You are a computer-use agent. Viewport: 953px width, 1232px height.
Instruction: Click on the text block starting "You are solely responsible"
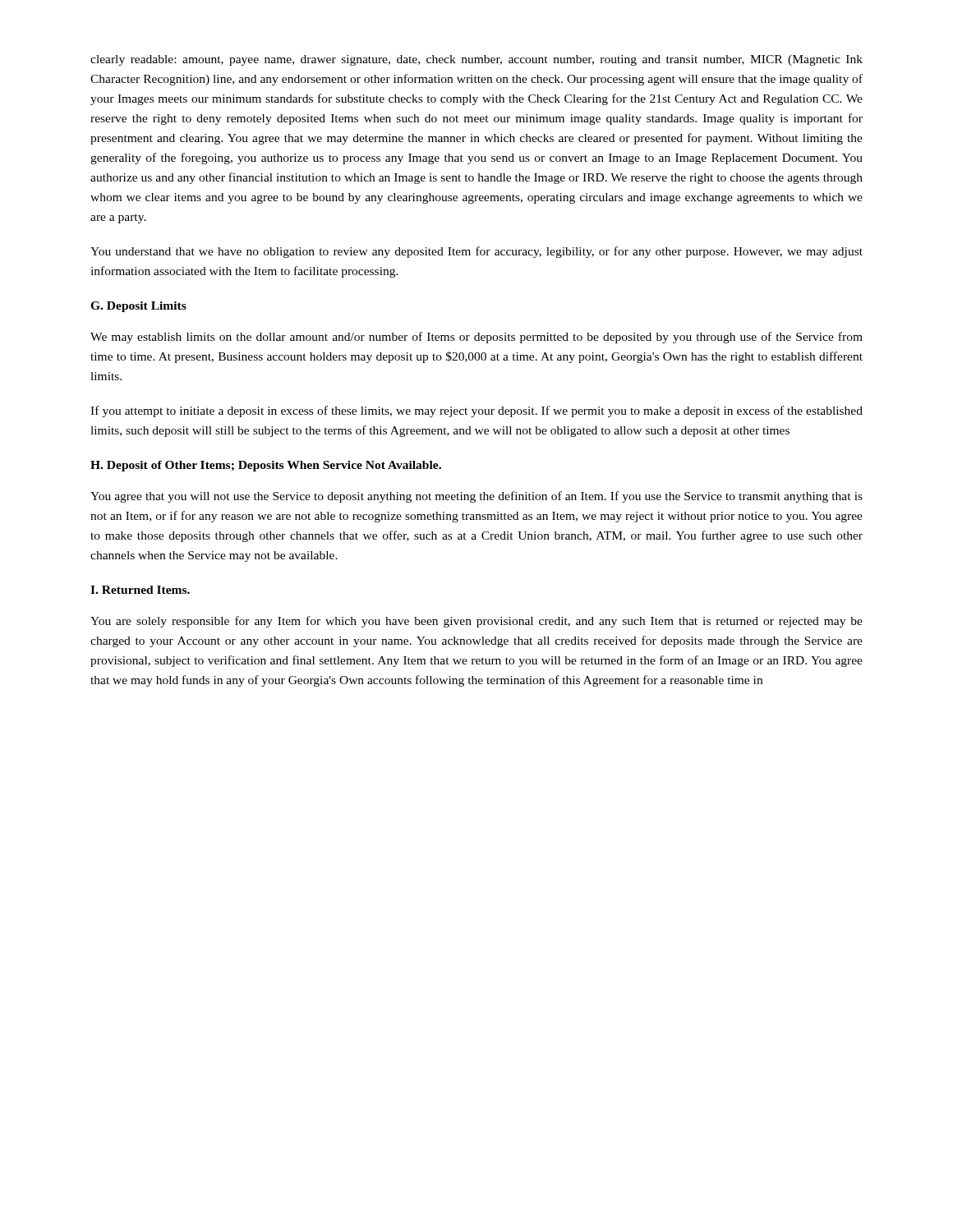[x=476, y=651]
